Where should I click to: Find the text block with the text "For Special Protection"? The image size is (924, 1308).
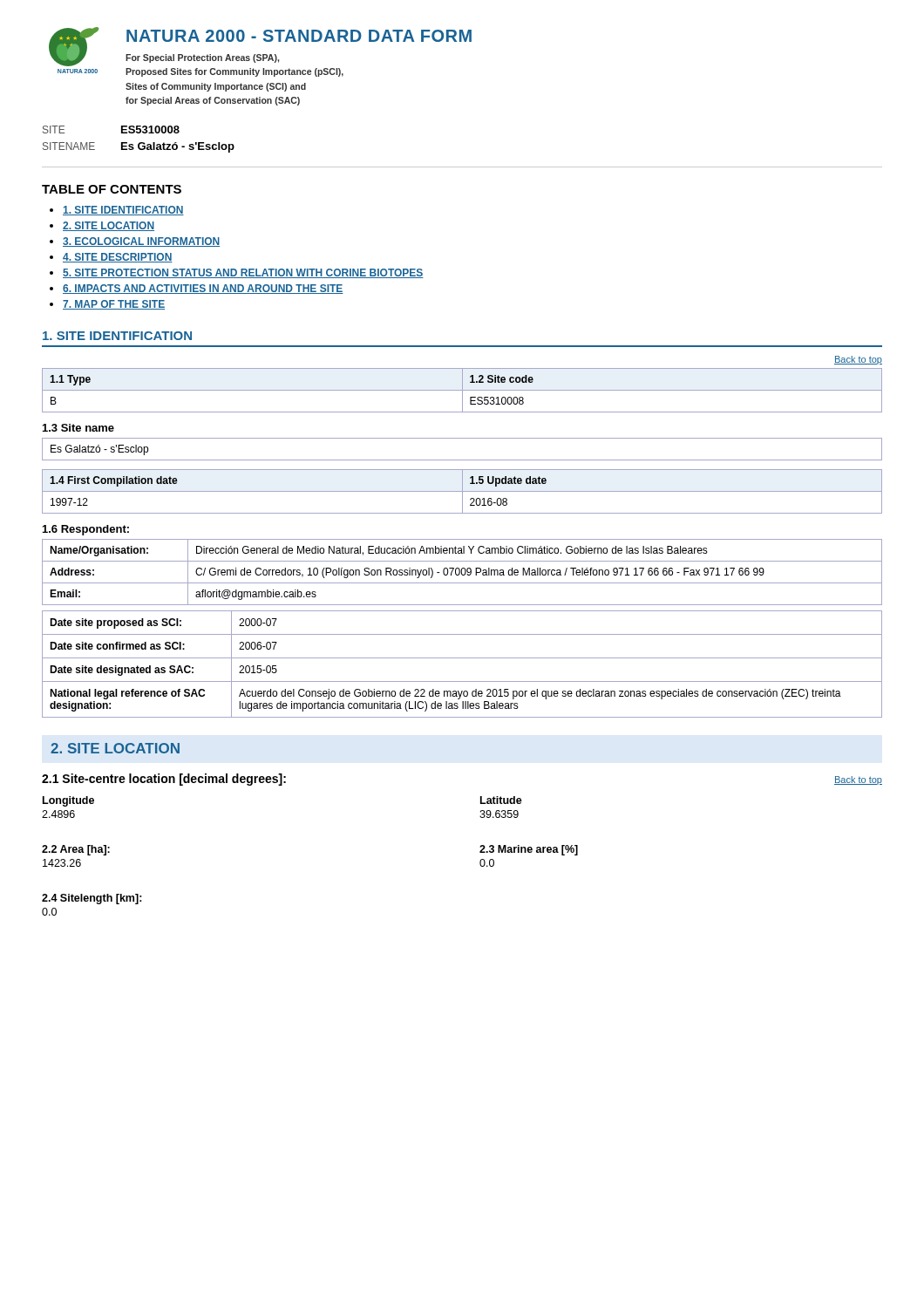click(x=235, y=79)
